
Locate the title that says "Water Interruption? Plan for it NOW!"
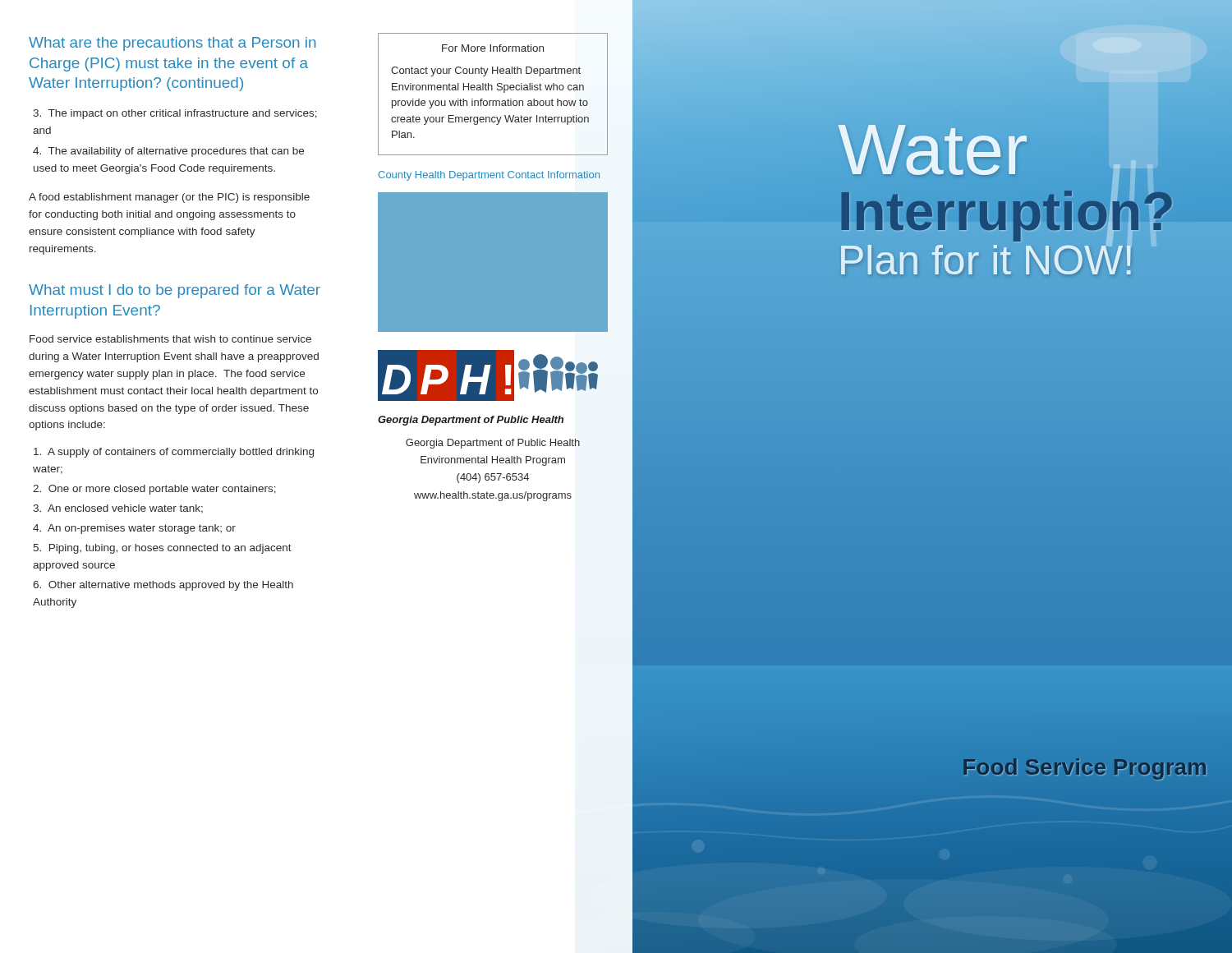(x=1027, y=199)
